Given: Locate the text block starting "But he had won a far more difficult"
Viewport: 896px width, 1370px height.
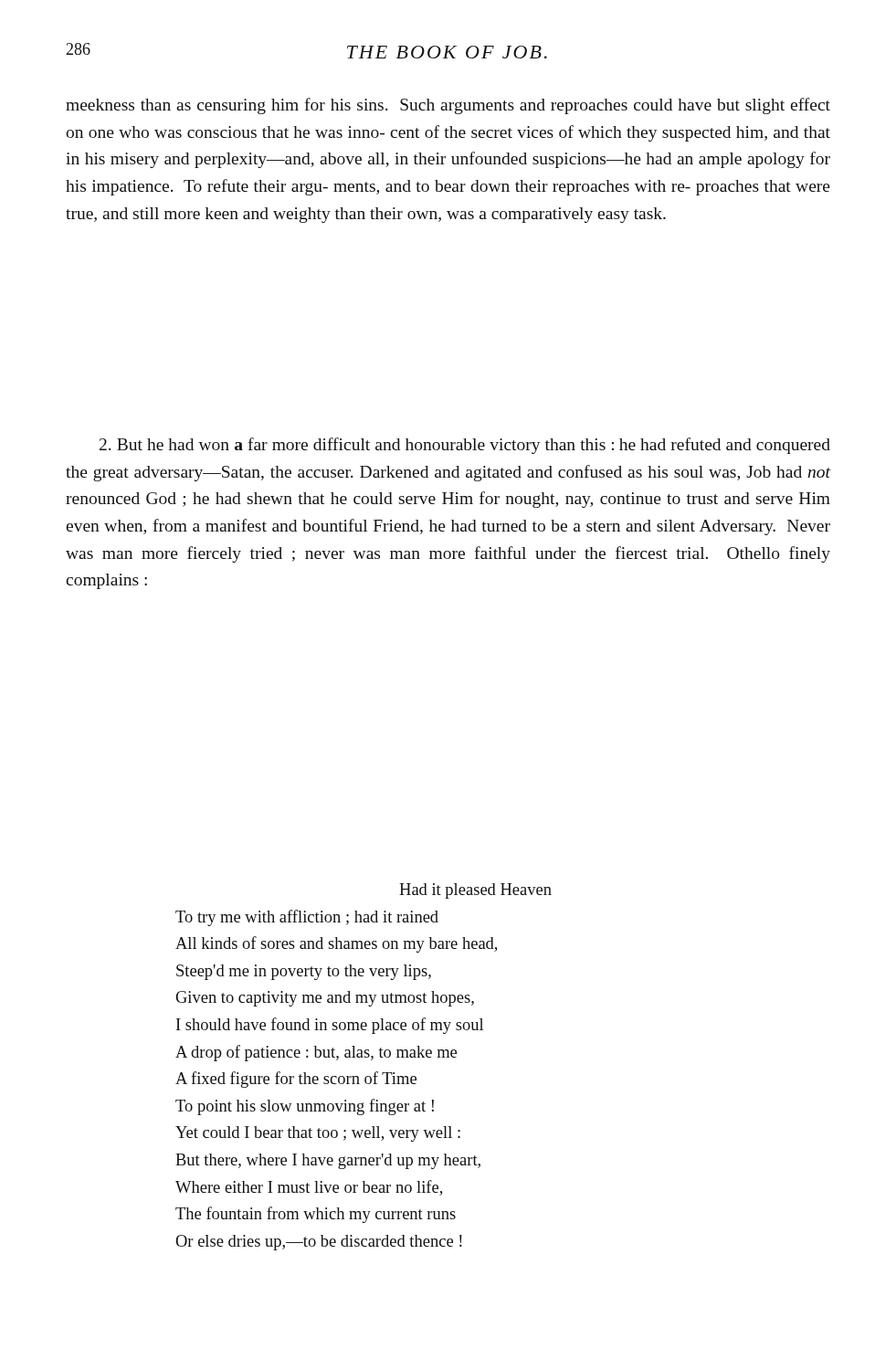Looking at the screenshot, I should tap(448, 512).
